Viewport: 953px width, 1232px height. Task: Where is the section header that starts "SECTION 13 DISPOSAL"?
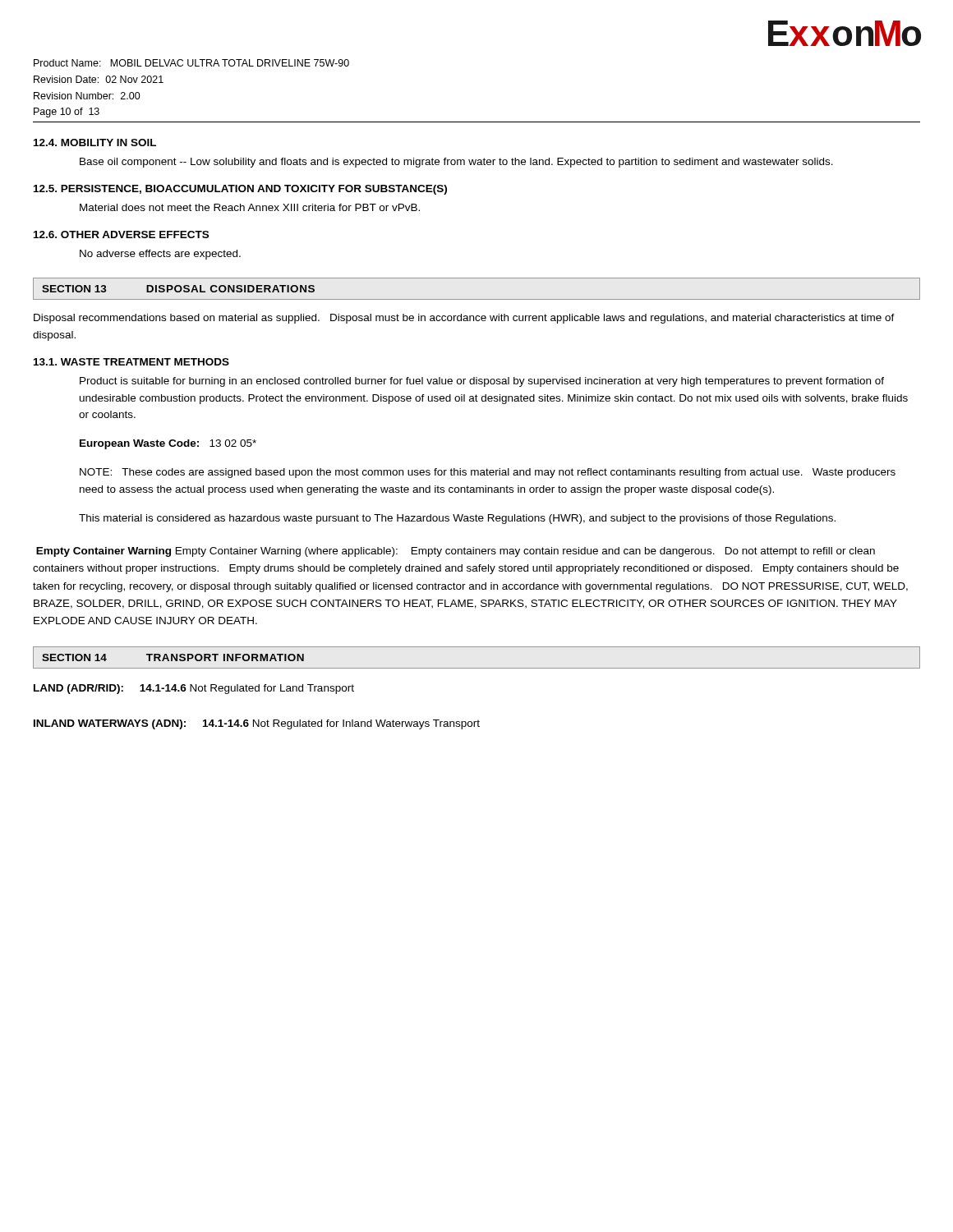click(x=179, y=289)
